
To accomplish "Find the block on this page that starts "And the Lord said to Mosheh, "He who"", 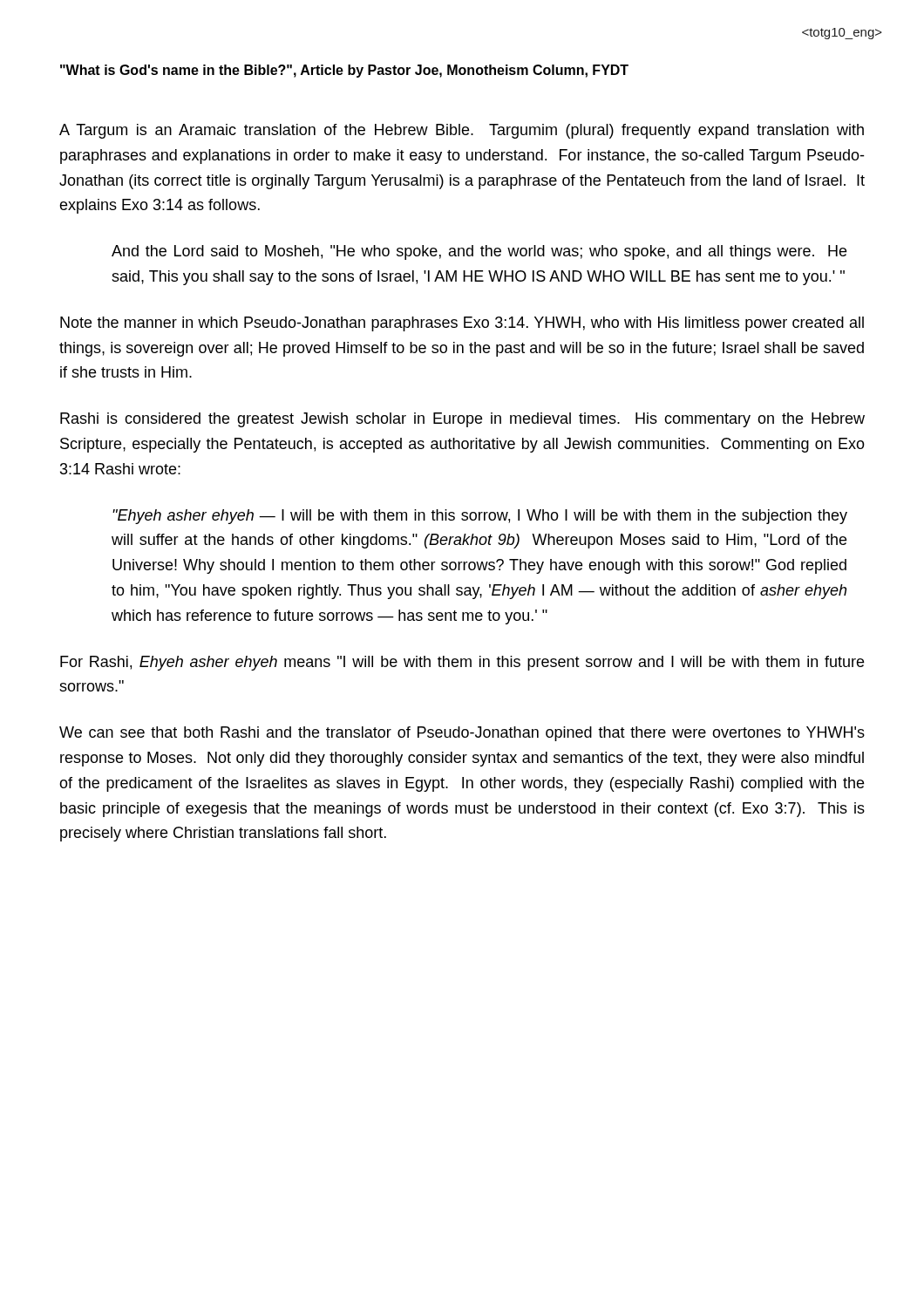I will click(x=479, y=264).
